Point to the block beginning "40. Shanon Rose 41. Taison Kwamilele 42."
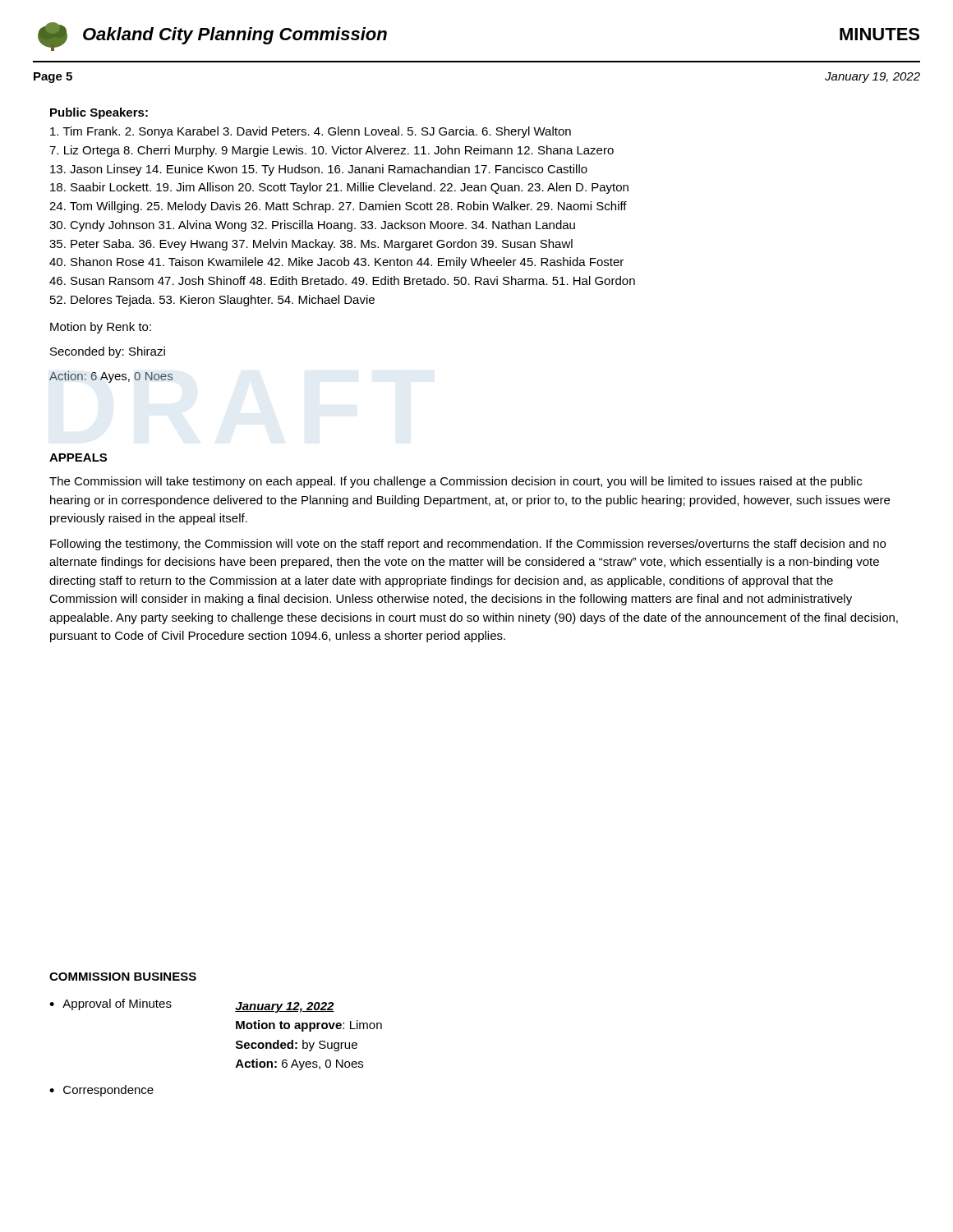 [x=337, y=262]
